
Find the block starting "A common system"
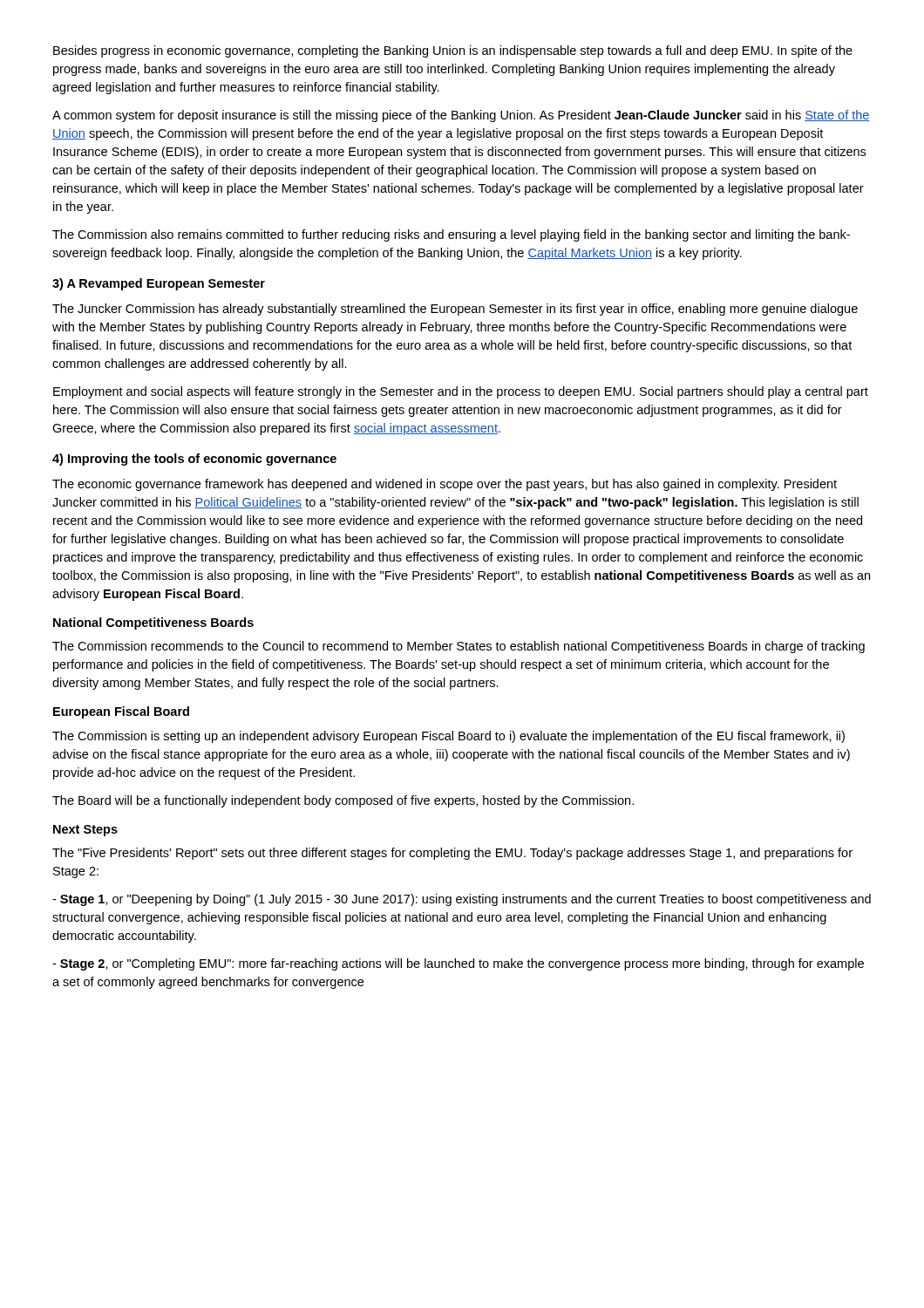(461, 161)
